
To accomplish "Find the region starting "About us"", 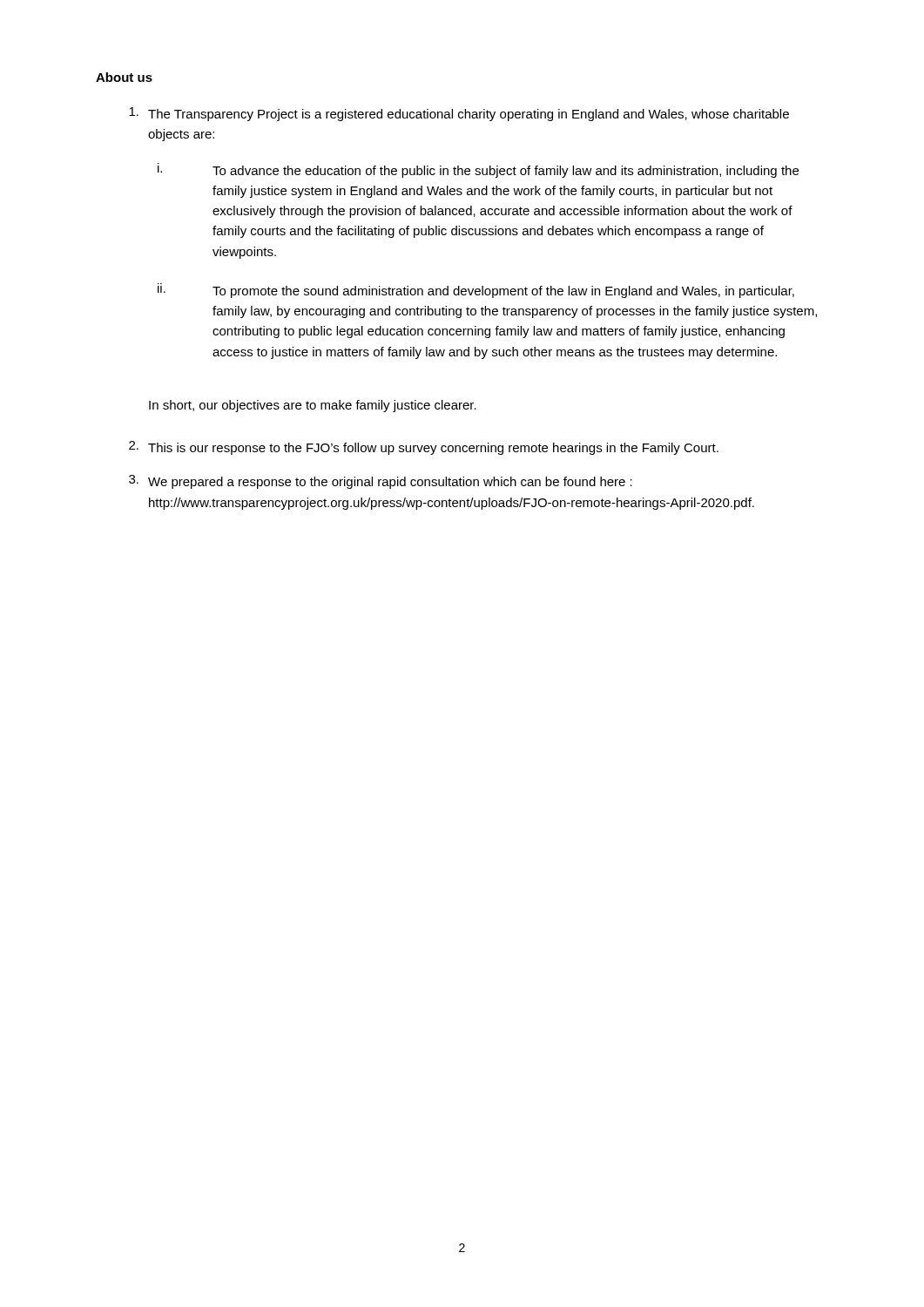I will pyautogui.click(x=124, y=77).
